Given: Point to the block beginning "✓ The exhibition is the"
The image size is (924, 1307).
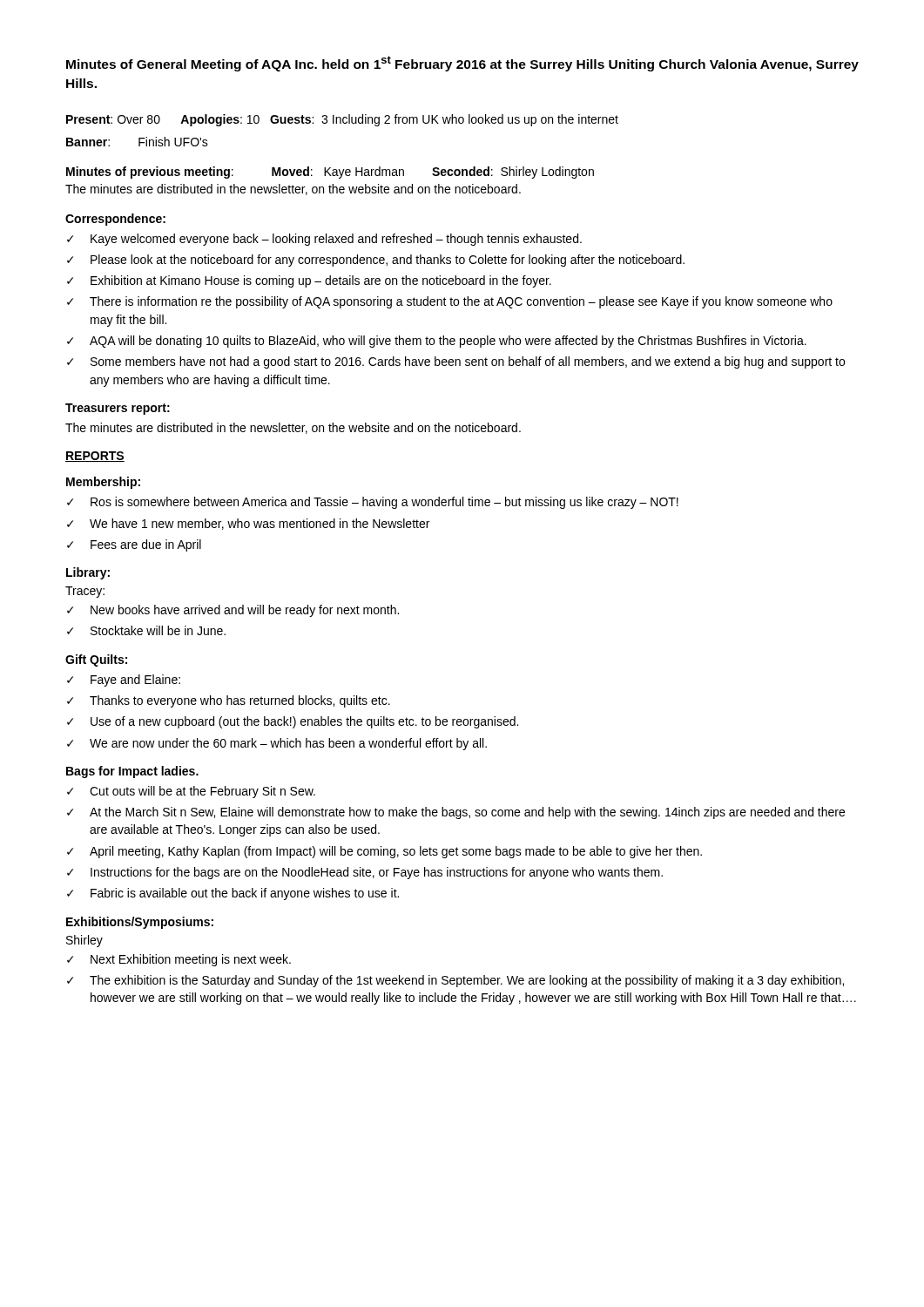Looking at the screenshot, I should coord(462,989).
